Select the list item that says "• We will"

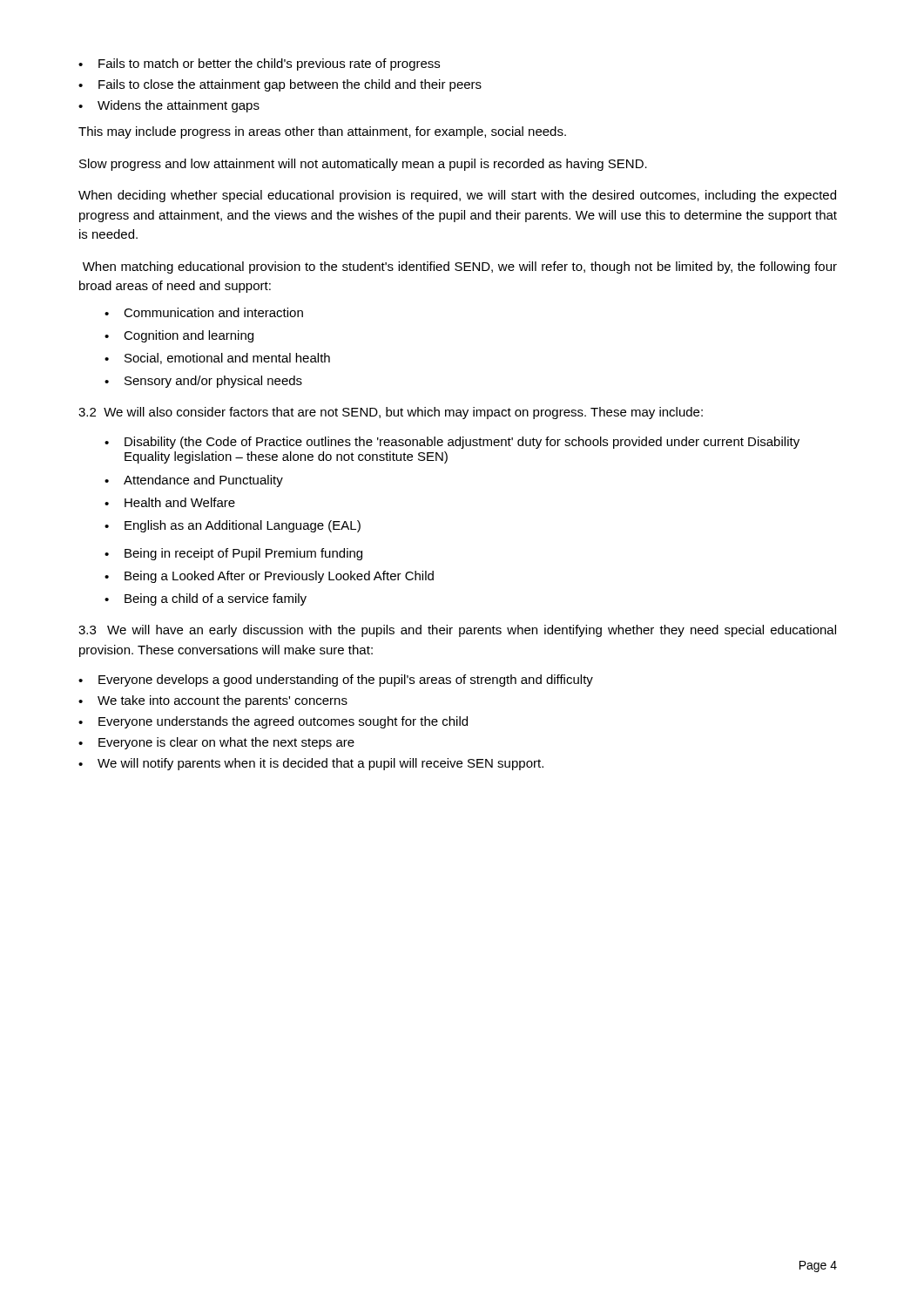click(458, 763)
